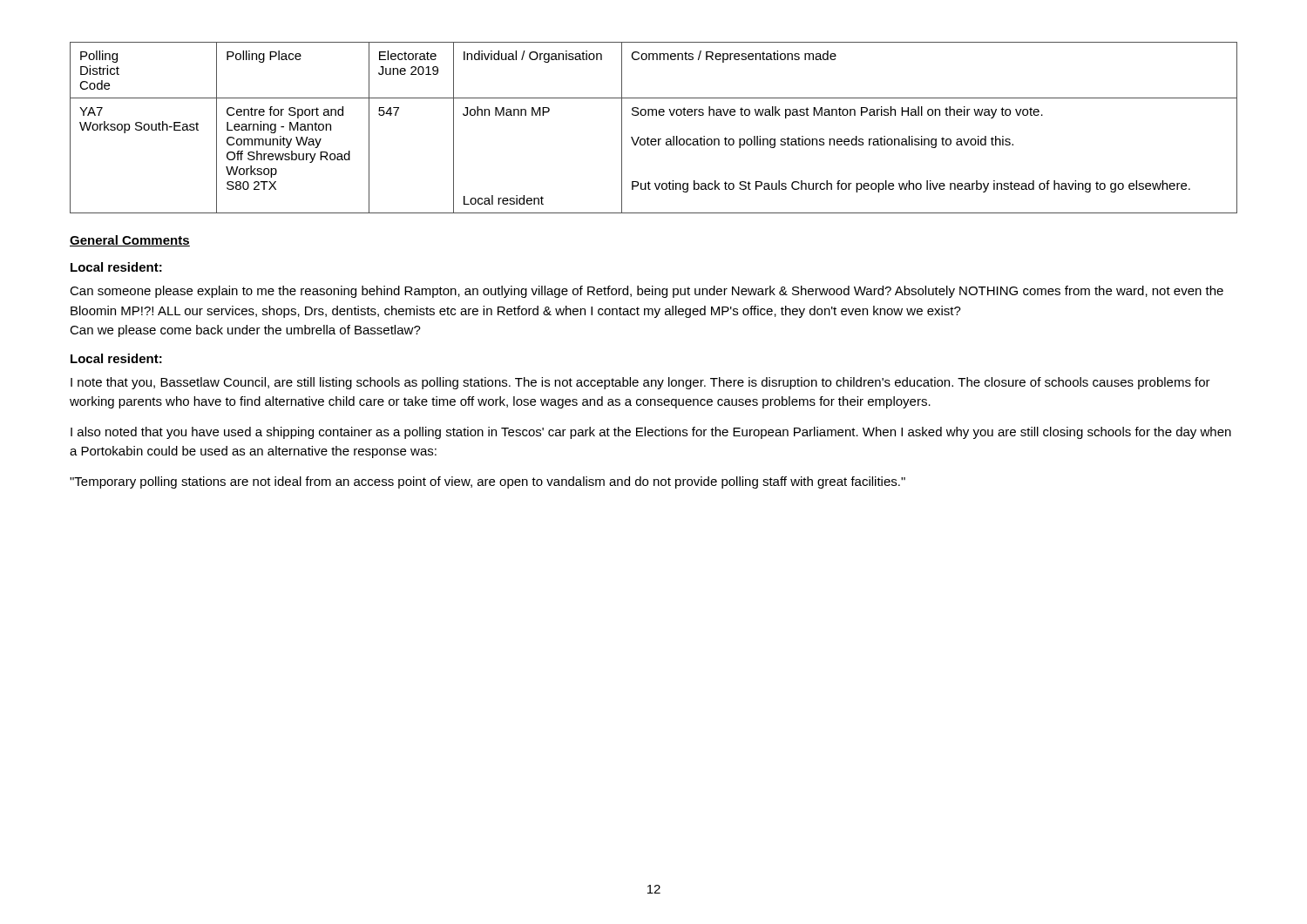
Task: Find the text starting "General Comments"
Action: point(130,240)
